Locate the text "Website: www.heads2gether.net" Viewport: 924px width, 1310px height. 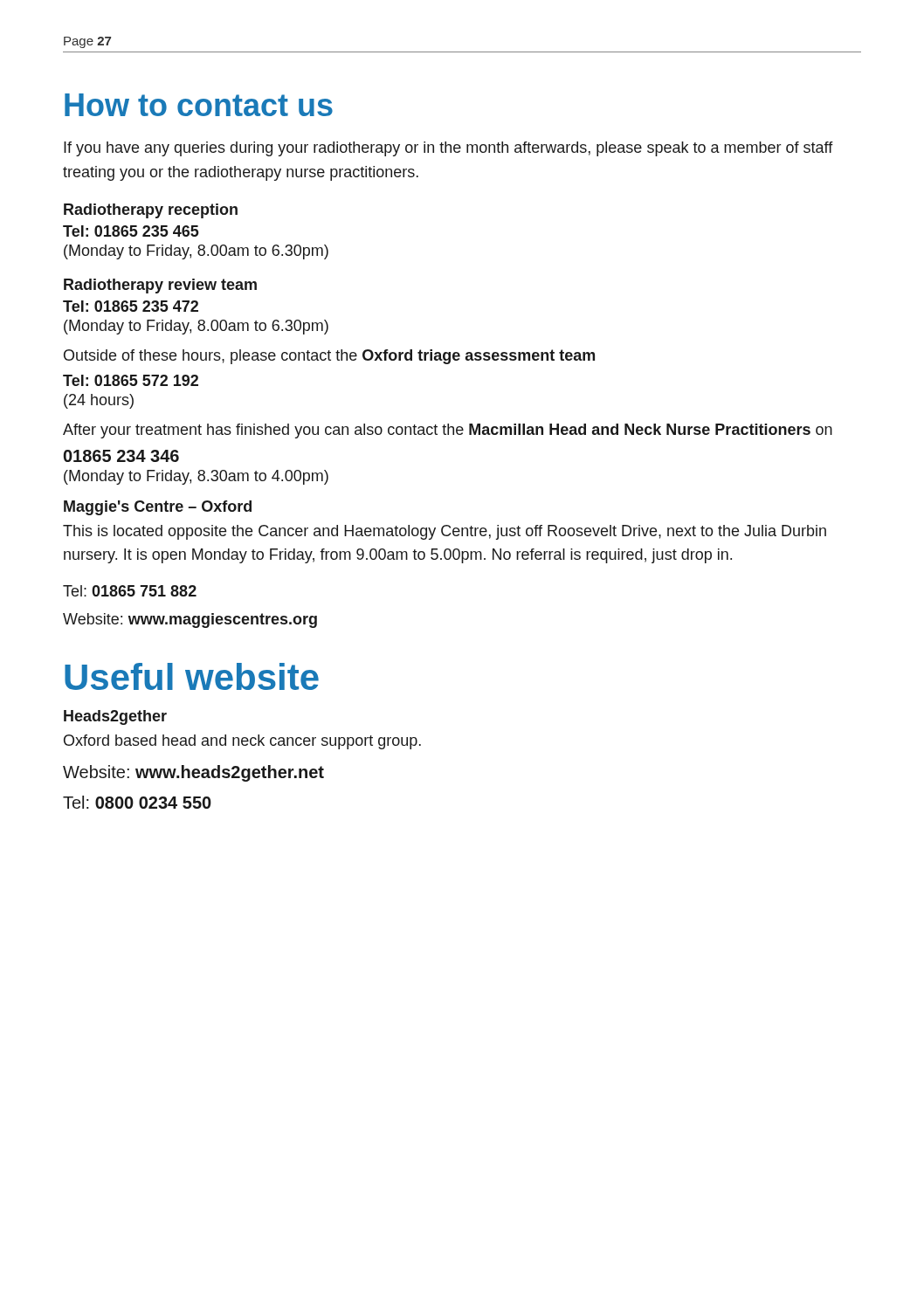click(193, 773)
